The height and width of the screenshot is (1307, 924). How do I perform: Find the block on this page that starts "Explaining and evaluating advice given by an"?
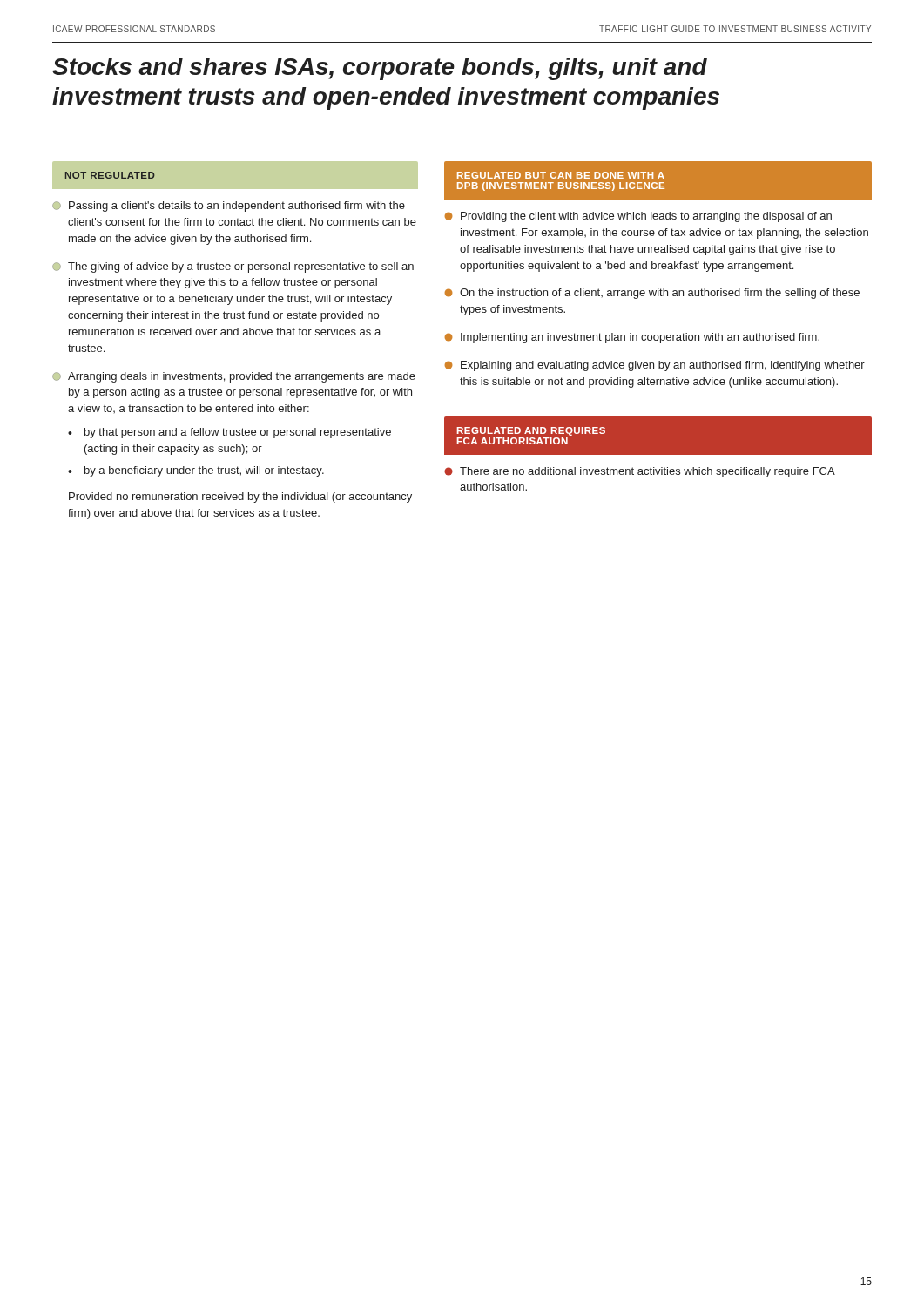[x=658, y=374]
